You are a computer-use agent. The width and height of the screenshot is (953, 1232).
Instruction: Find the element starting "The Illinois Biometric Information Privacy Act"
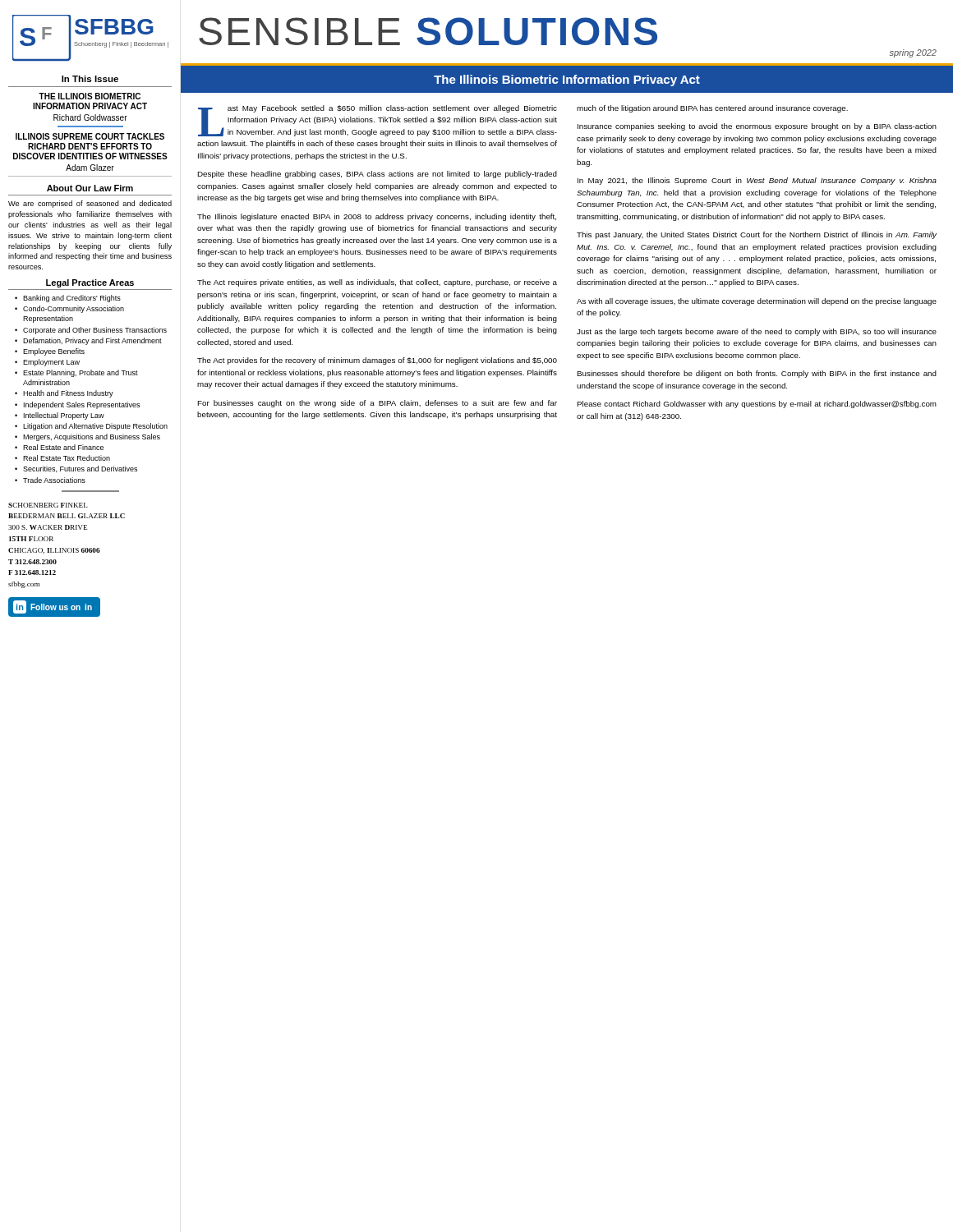tap(567, 79)
